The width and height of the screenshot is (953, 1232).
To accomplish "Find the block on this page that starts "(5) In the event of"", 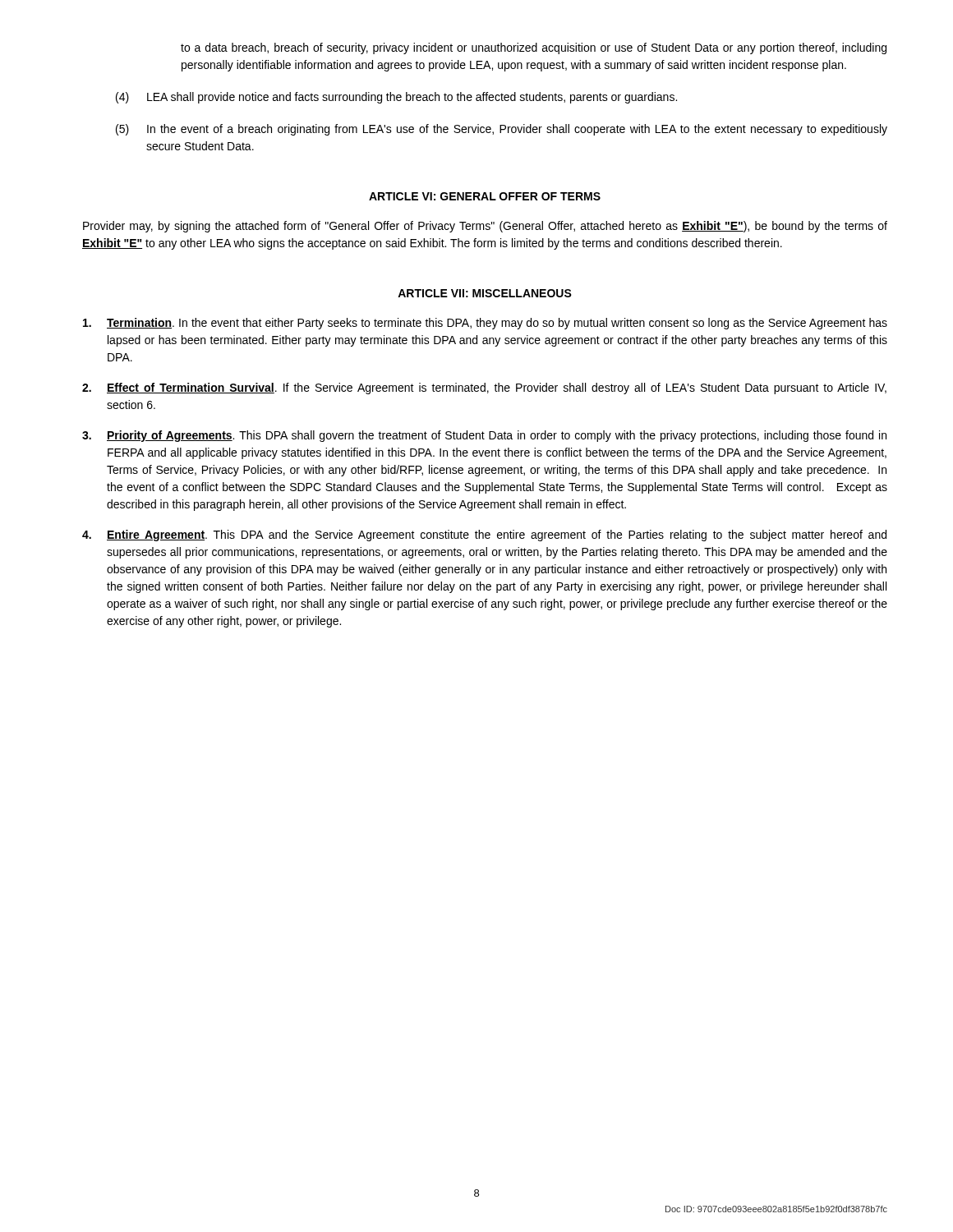I will [x=501, y=138].
